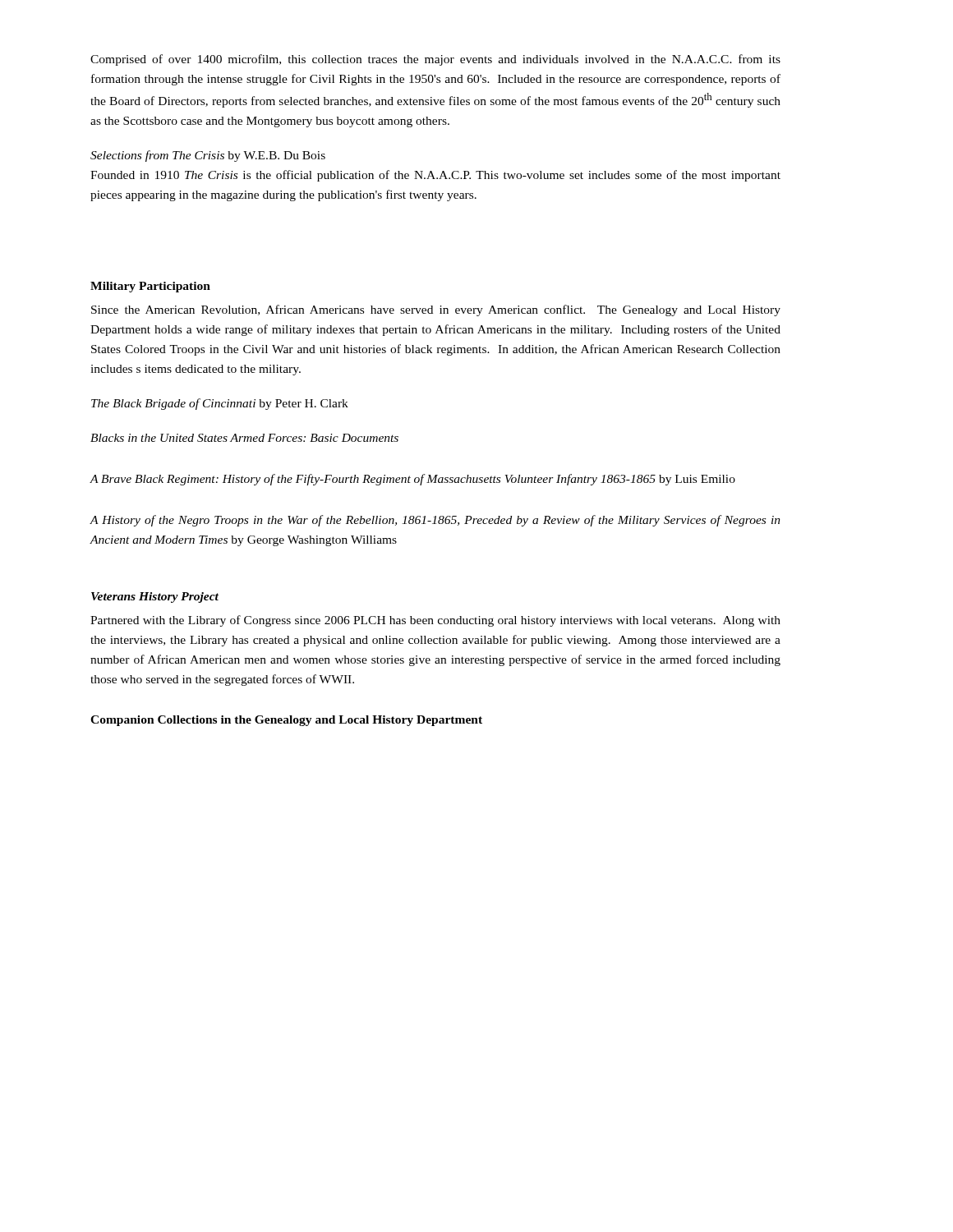Find the passage starting "Blacks in the United States Armed"
The width and height of the screenshot is (953, 1232).
(245, 438)
